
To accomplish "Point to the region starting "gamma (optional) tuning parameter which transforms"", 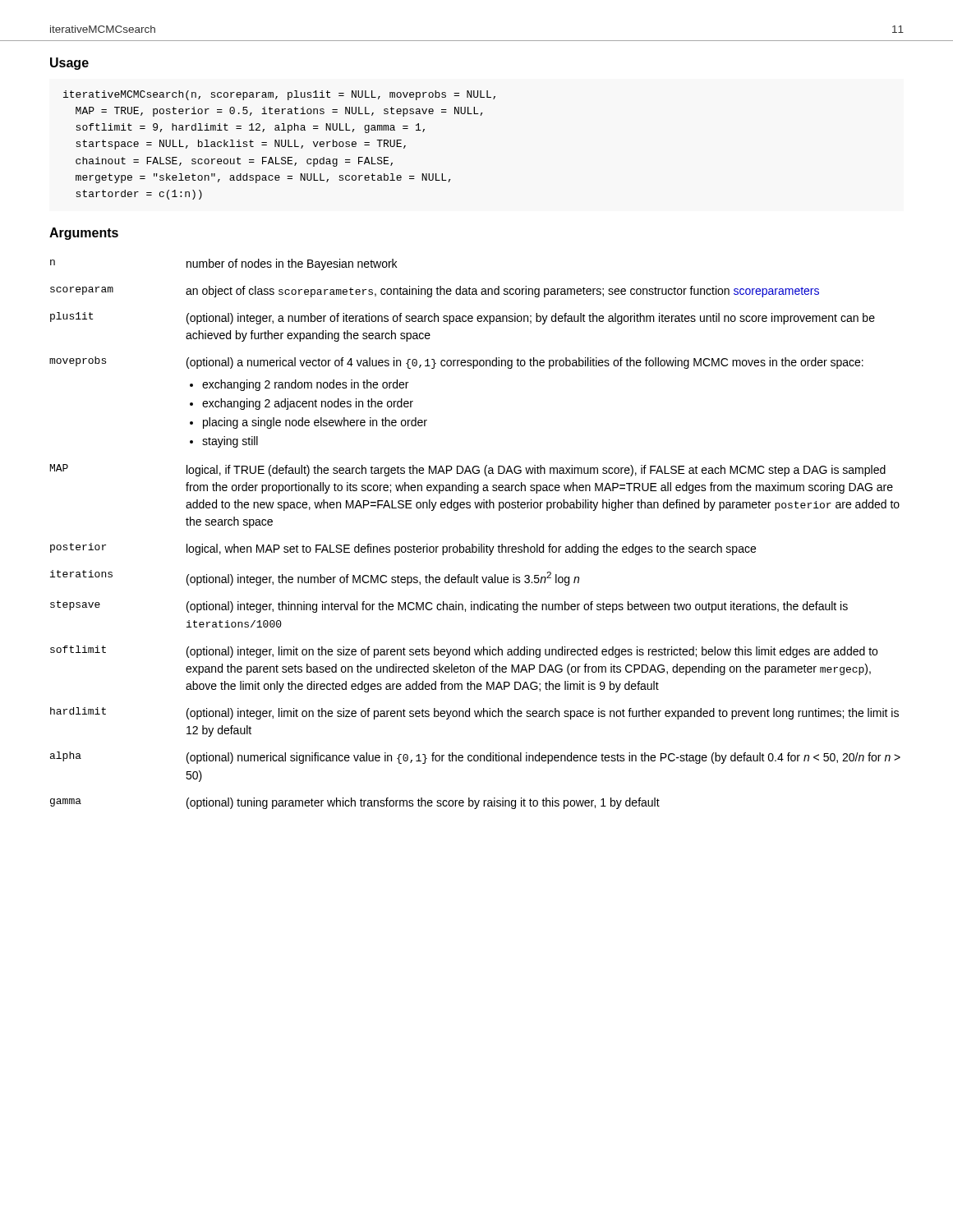I will (x=476, y=804).
